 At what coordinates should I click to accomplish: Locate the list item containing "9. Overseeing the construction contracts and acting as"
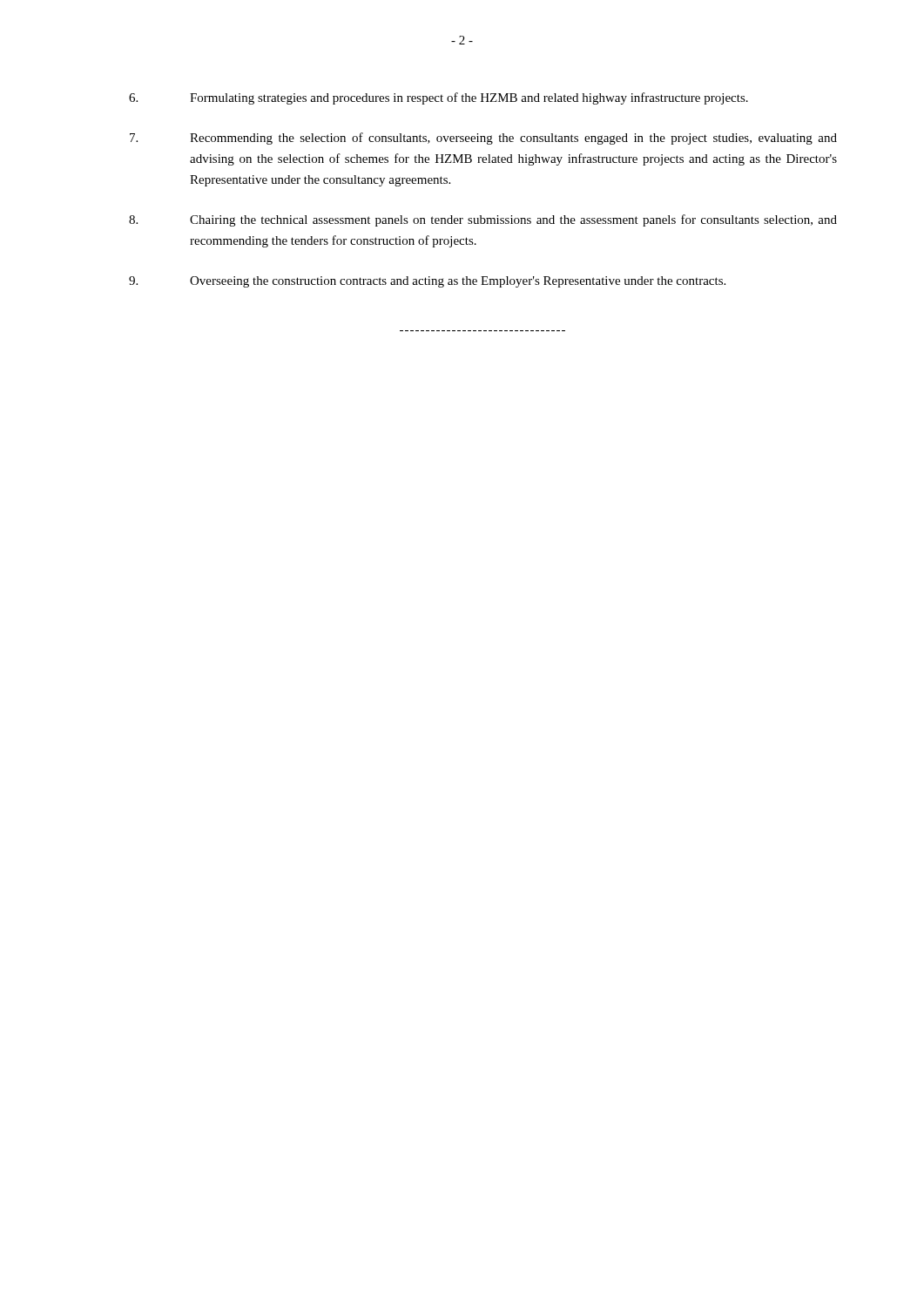[x=483, y=281]
